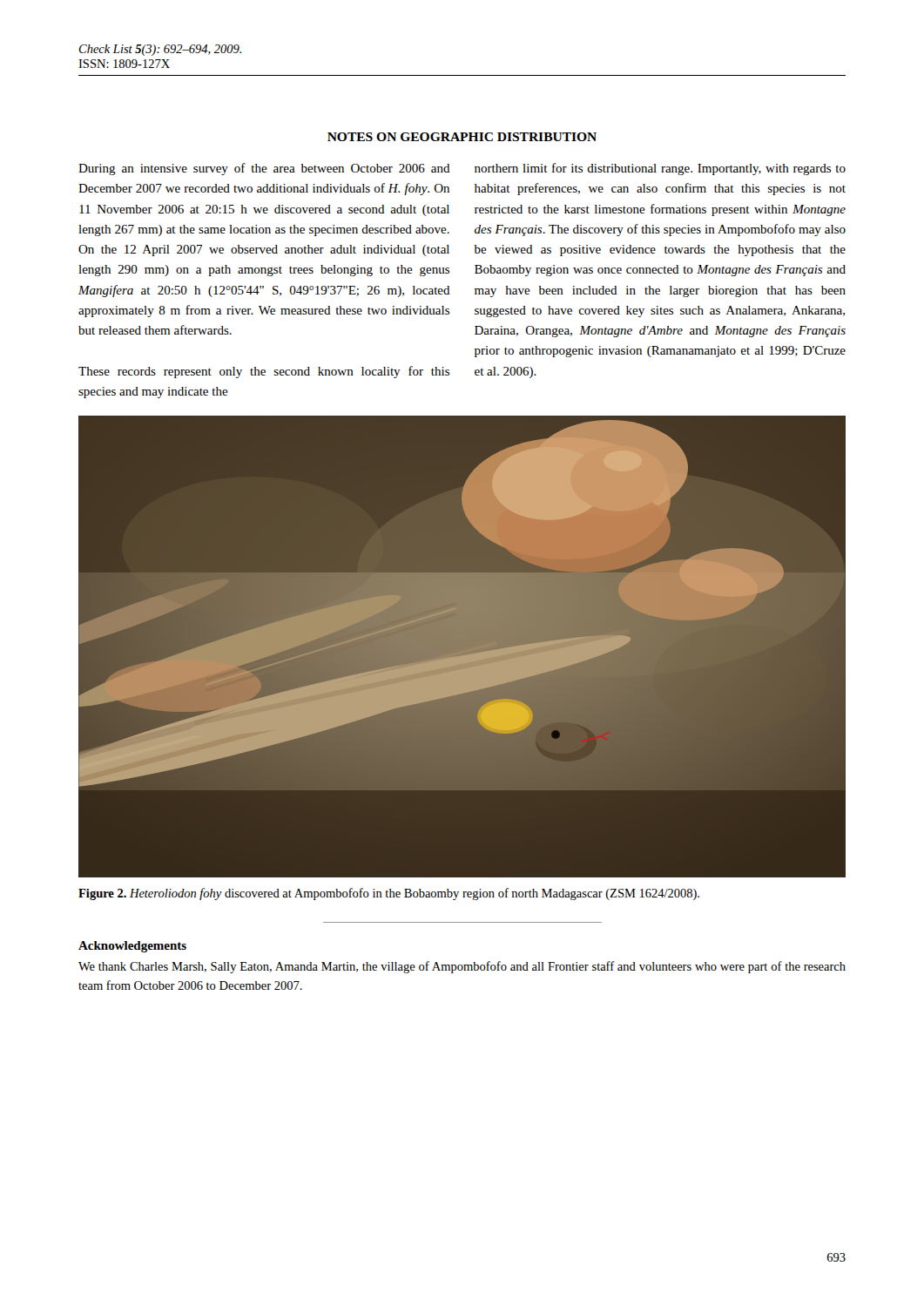Click on the element starting "northern limit for its distributional"

point(660,269)
